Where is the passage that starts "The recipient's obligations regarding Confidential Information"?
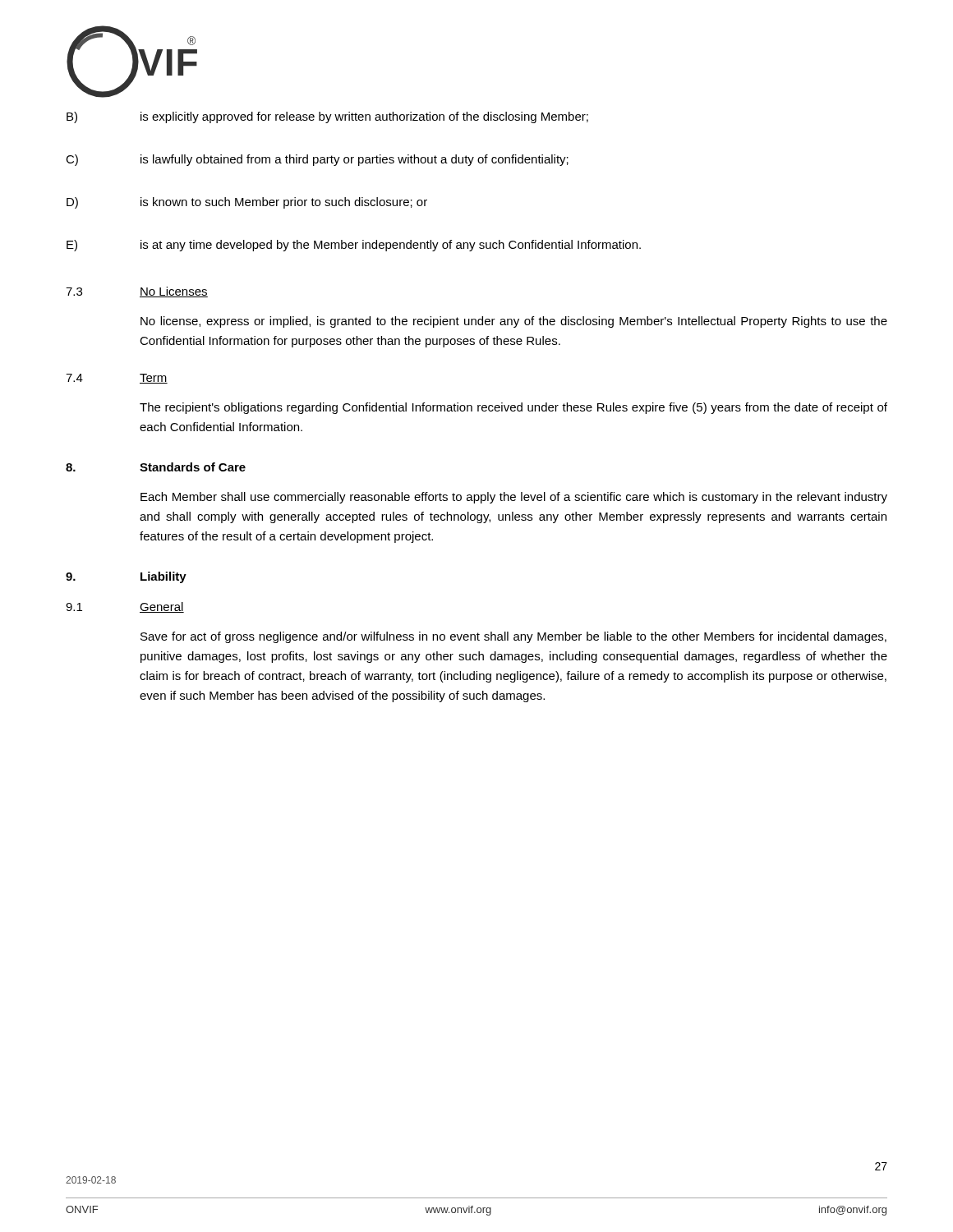 [476, 417]
